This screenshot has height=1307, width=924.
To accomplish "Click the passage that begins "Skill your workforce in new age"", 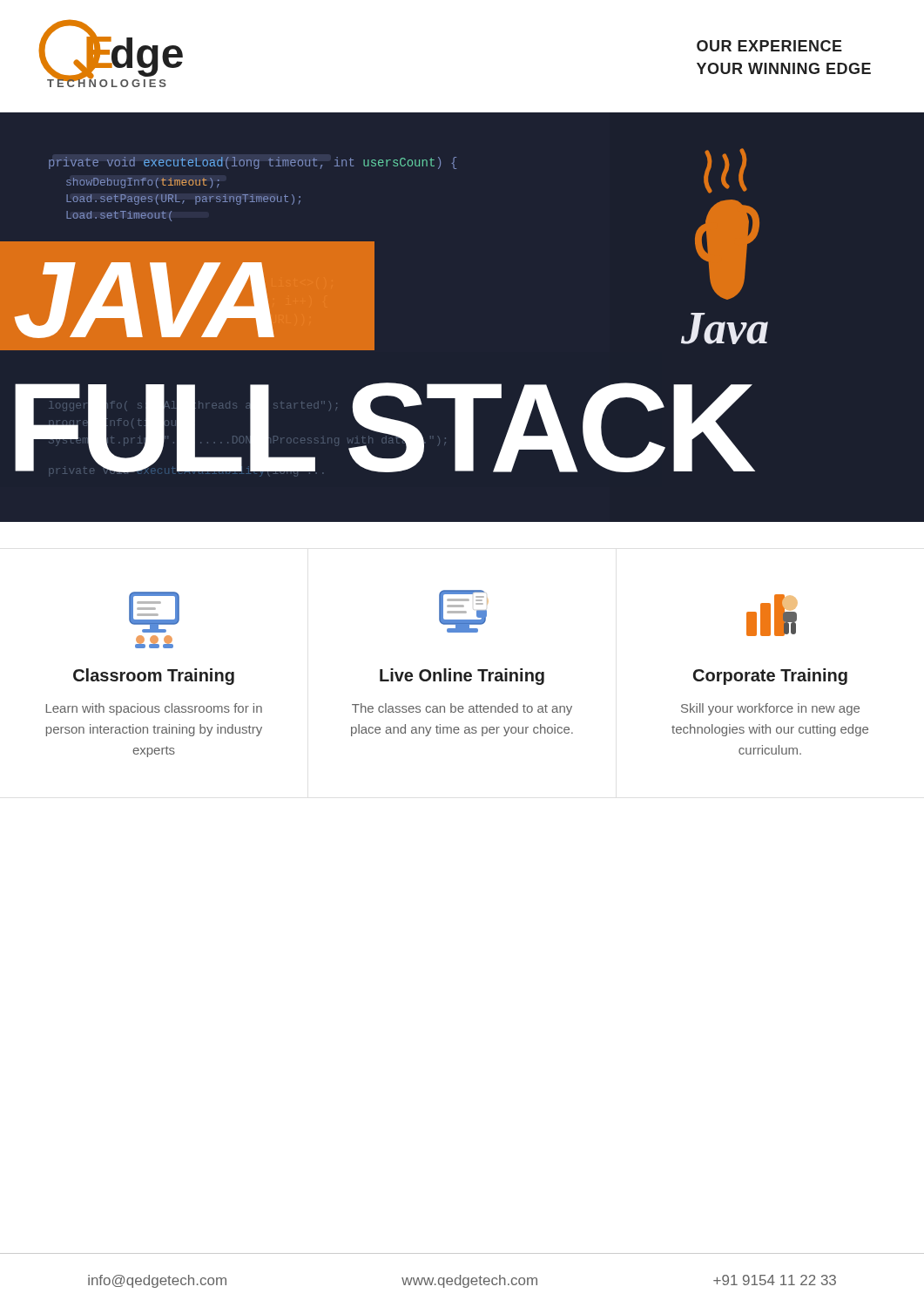I will point(770,729).
